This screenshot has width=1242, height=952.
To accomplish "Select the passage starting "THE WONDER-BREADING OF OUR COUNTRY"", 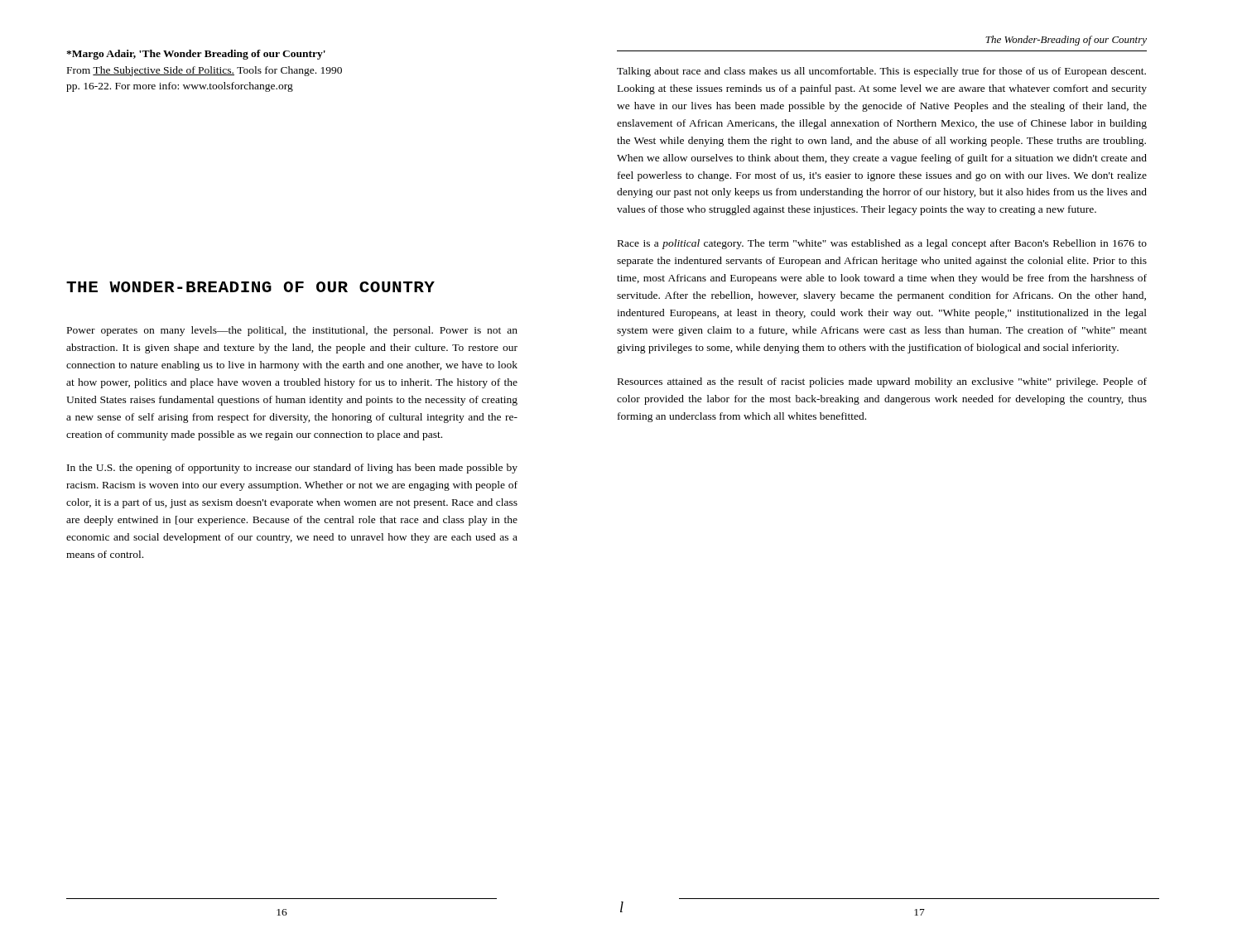I will tap(251, 287).
